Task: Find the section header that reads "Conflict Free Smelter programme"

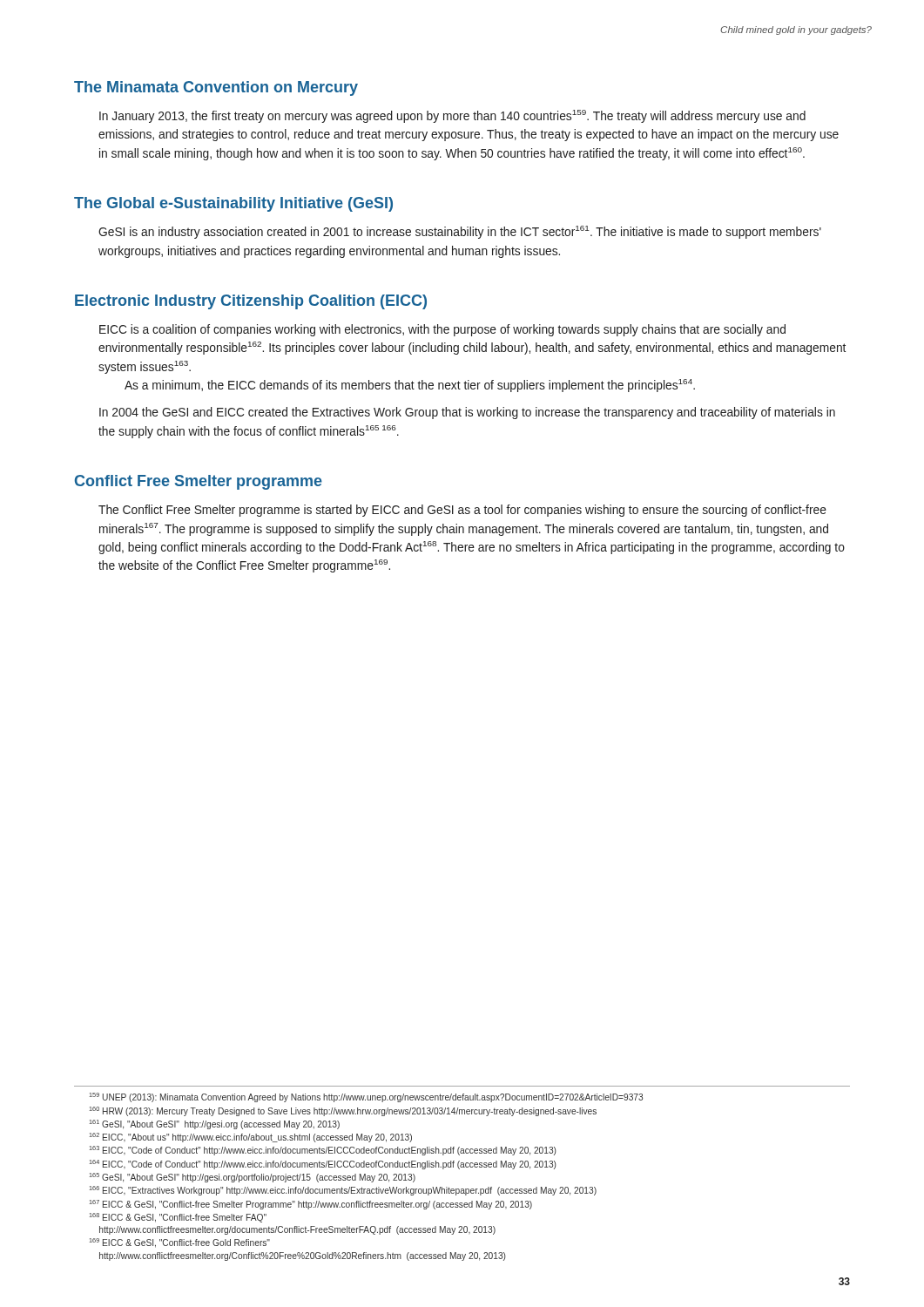Action: click(198, 481)
